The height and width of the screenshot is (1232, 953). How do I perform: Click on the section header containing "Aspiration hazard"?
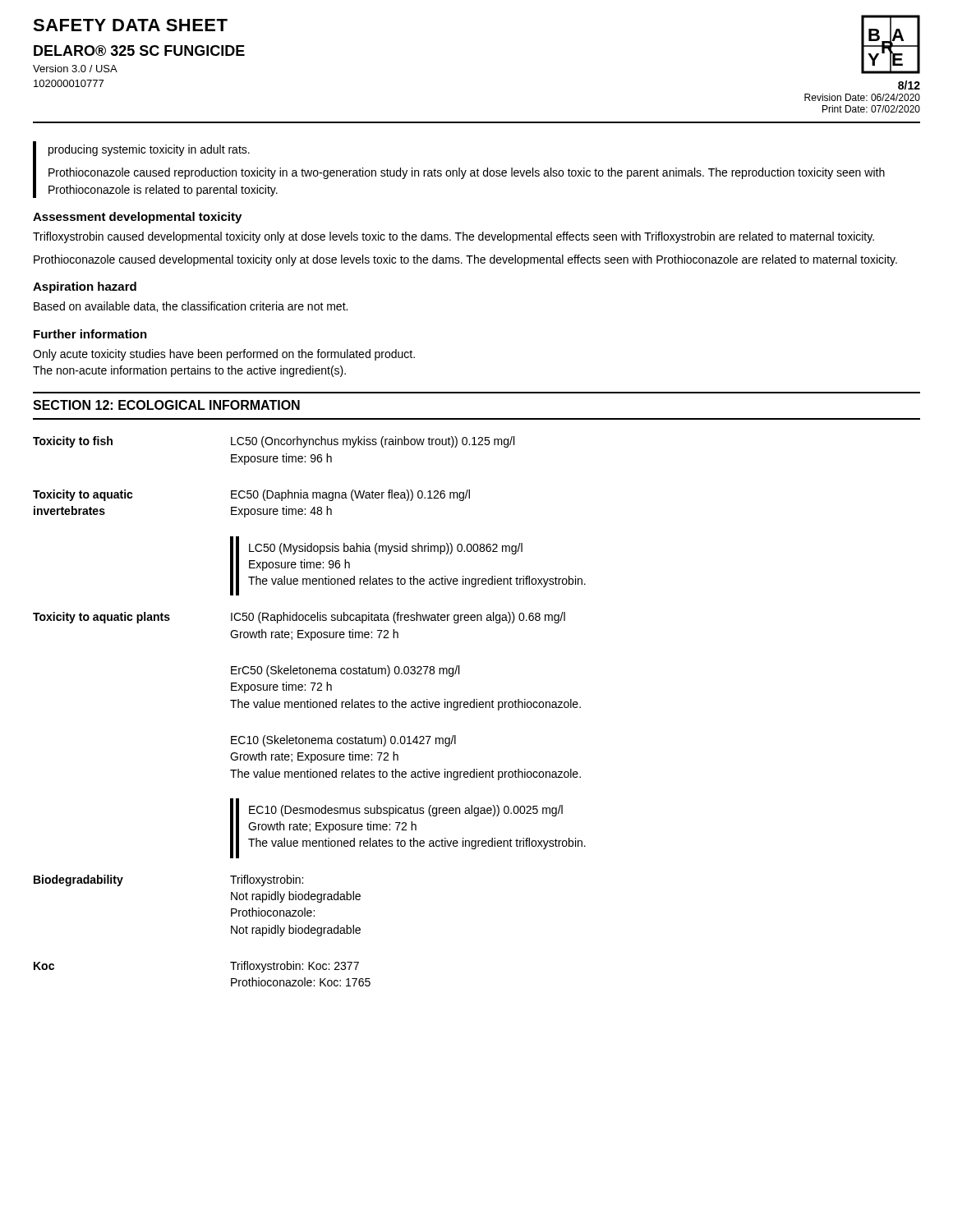[x=85, y=287]
